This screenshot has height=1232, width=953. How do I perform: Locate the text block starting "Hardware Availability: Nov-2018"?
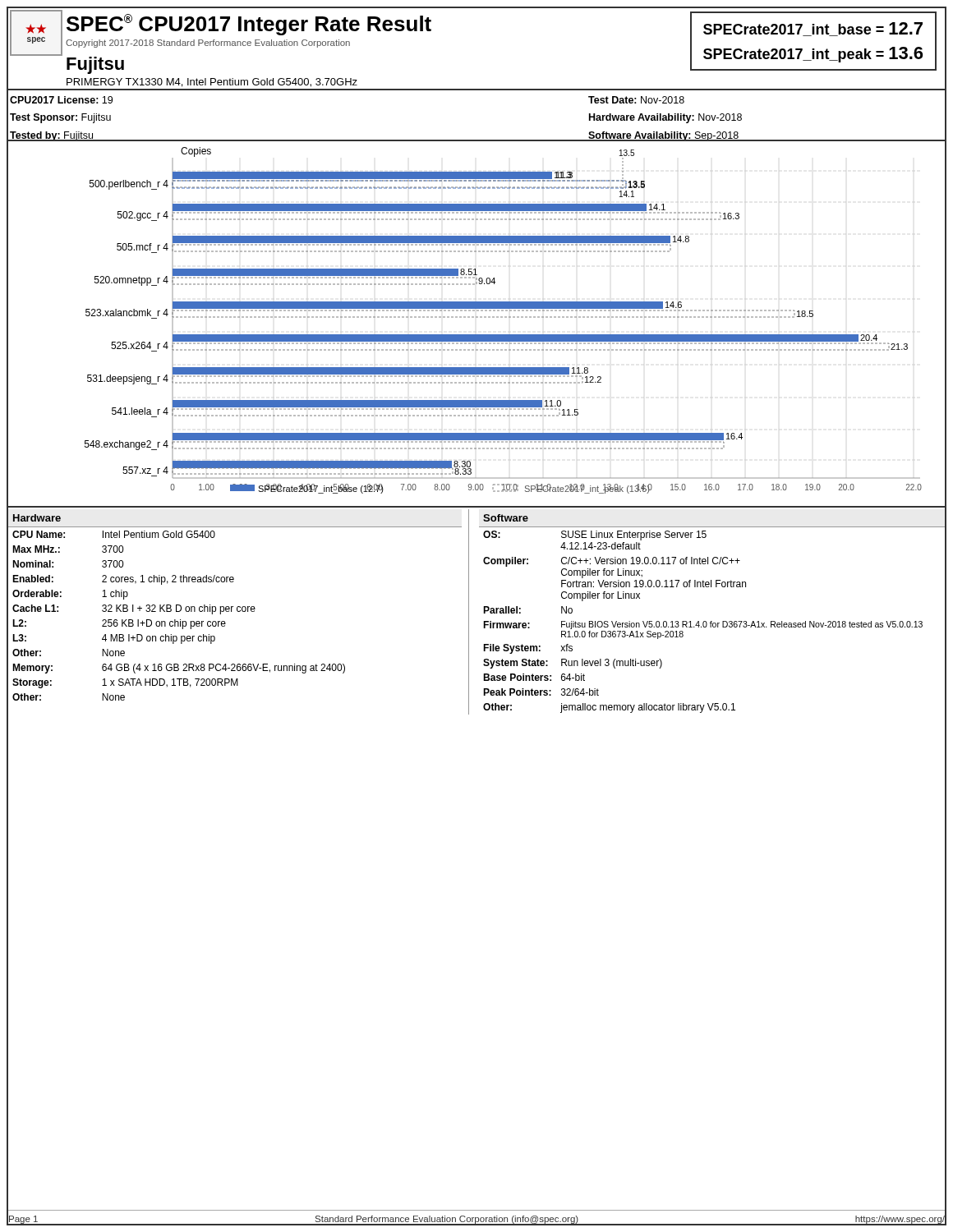(x=665, y=118)
